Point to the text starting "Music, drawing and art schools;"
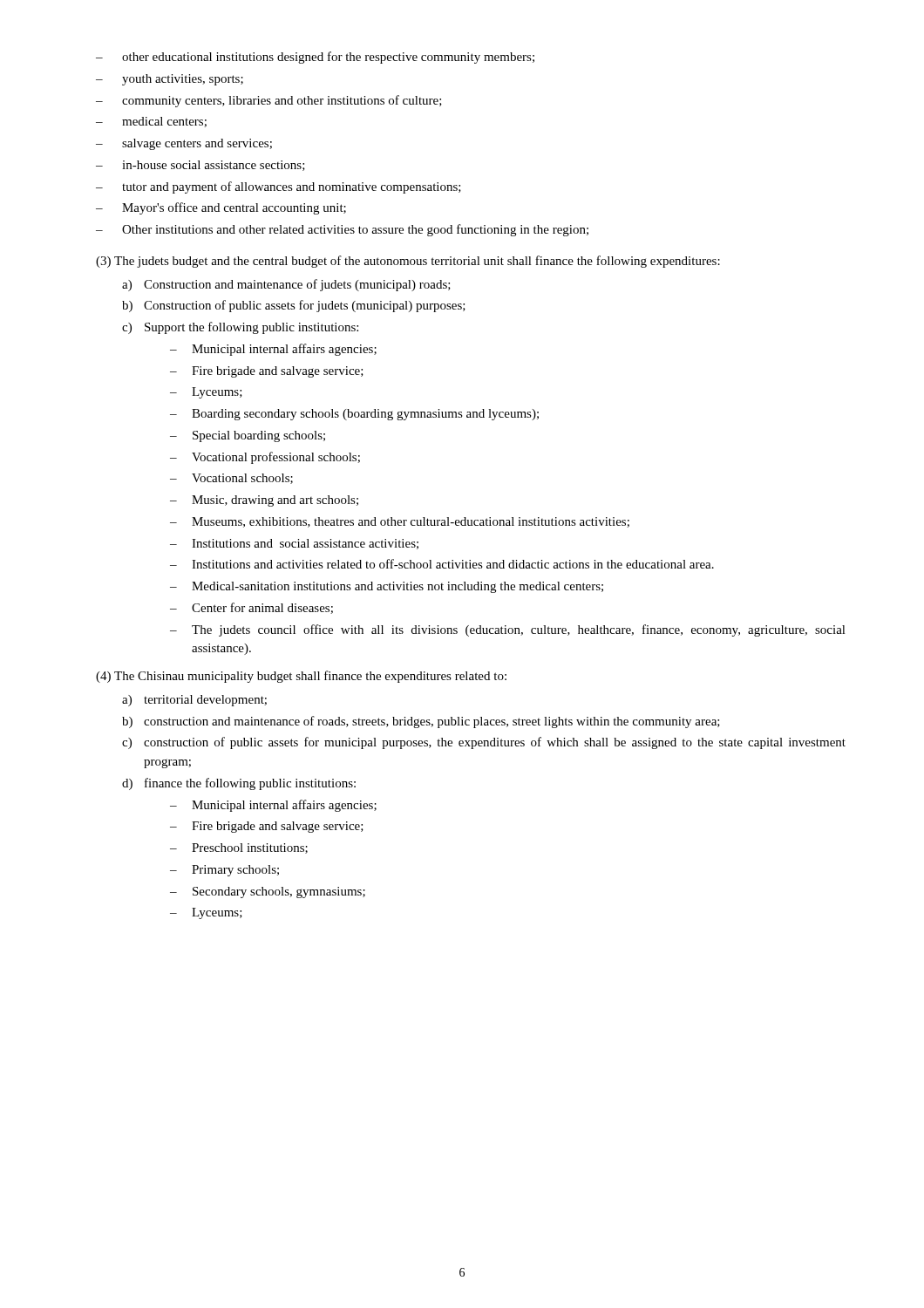Image resolution: width=924 pixels, height=1308 pixels. 264,501
